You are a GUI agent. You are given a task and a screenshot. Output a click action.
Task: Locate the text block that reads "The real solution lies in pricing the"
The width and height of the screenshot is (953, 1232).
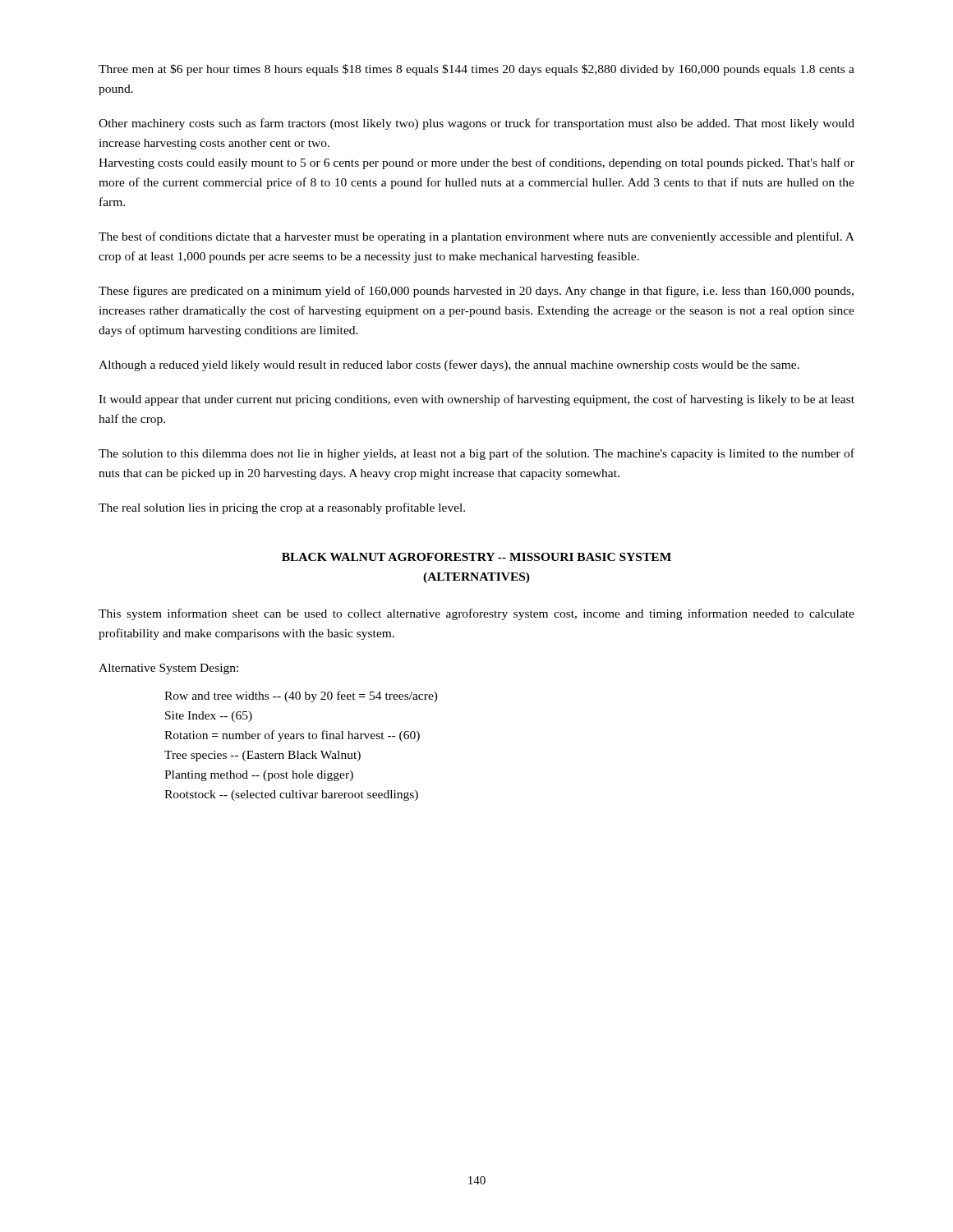[282, 507]
